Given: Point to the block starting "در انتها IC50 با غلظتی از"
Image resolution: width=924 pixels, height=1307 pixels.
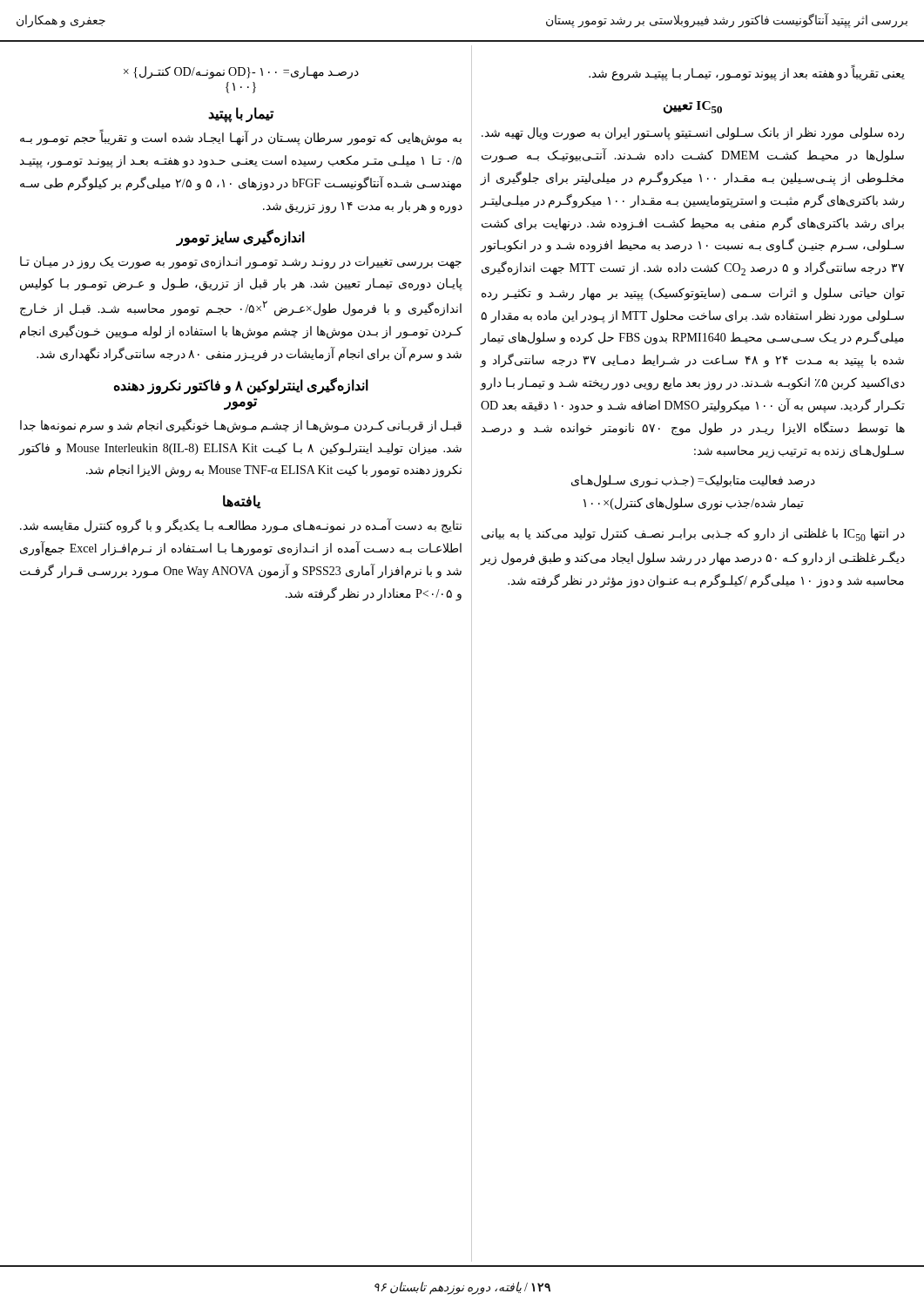Looking at the screenshot, I should click(x=693, y=557).
